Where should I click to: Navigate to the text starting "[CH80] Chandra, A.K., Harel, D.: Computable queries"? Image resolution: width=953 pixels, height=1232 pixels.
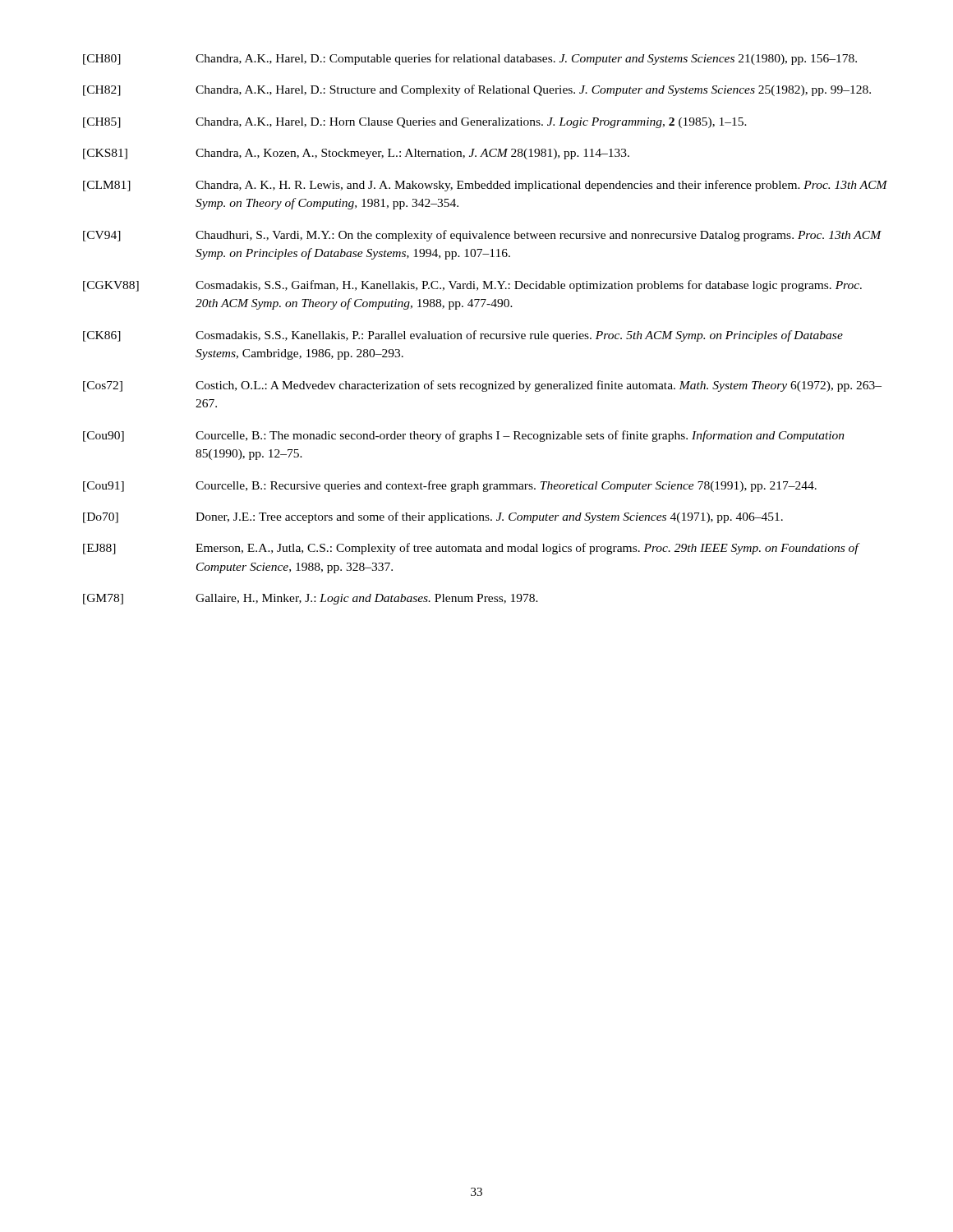[485, 59]
